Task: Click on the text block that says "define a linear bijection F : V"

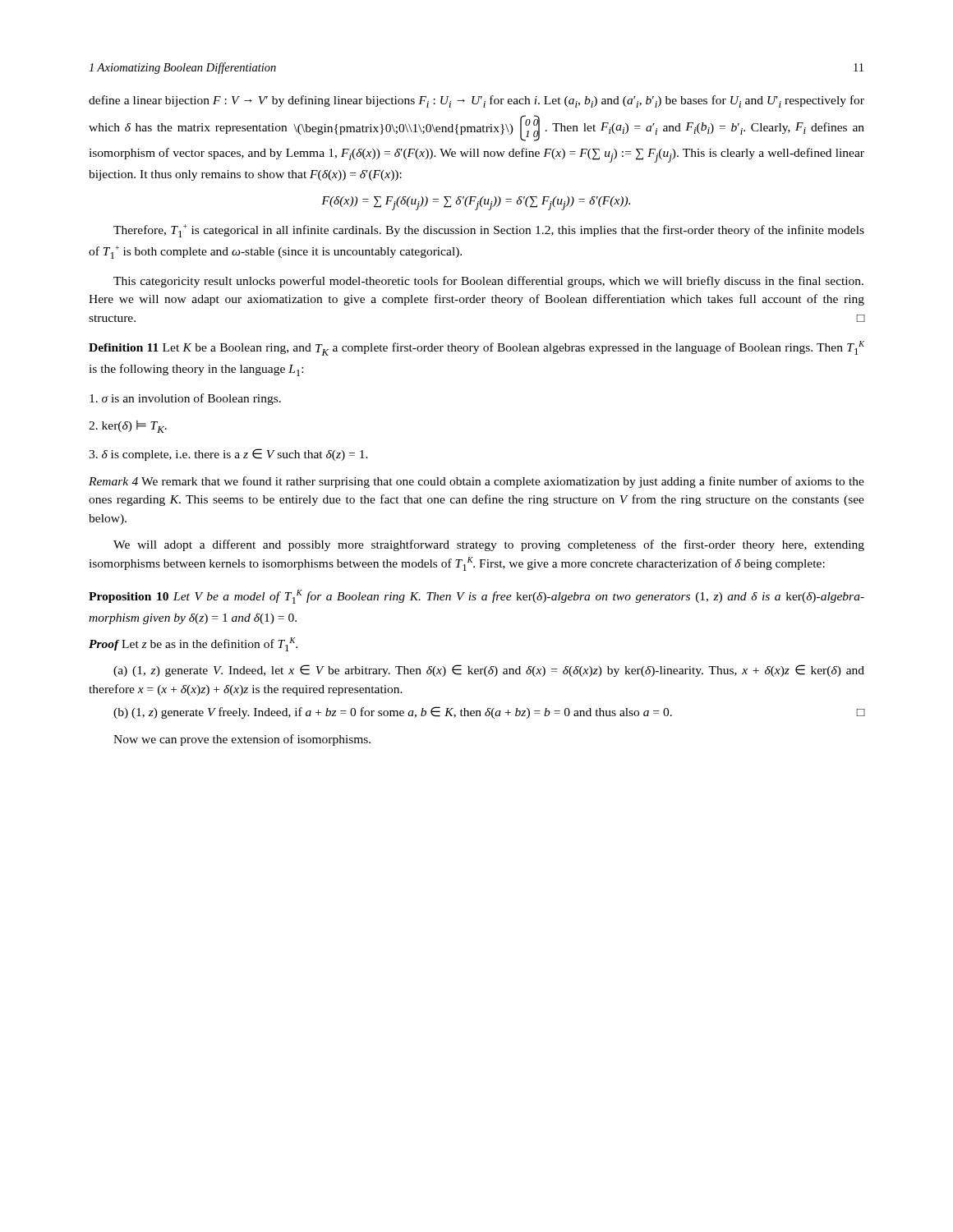Action: pyautogui.click(x=476, y=137)
